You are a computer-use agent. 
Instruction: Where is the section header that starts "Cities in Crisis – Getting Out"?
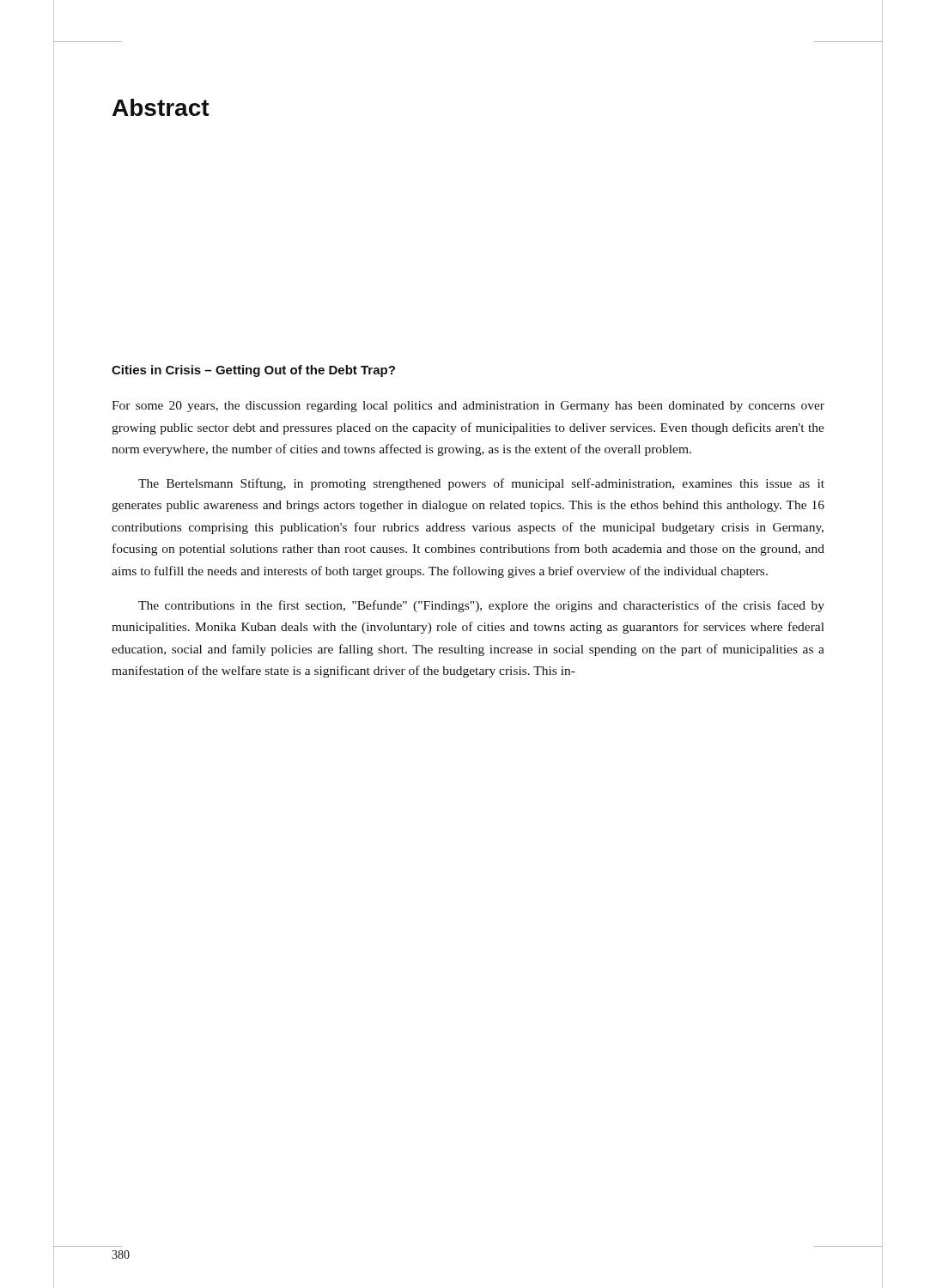[254, 370]
